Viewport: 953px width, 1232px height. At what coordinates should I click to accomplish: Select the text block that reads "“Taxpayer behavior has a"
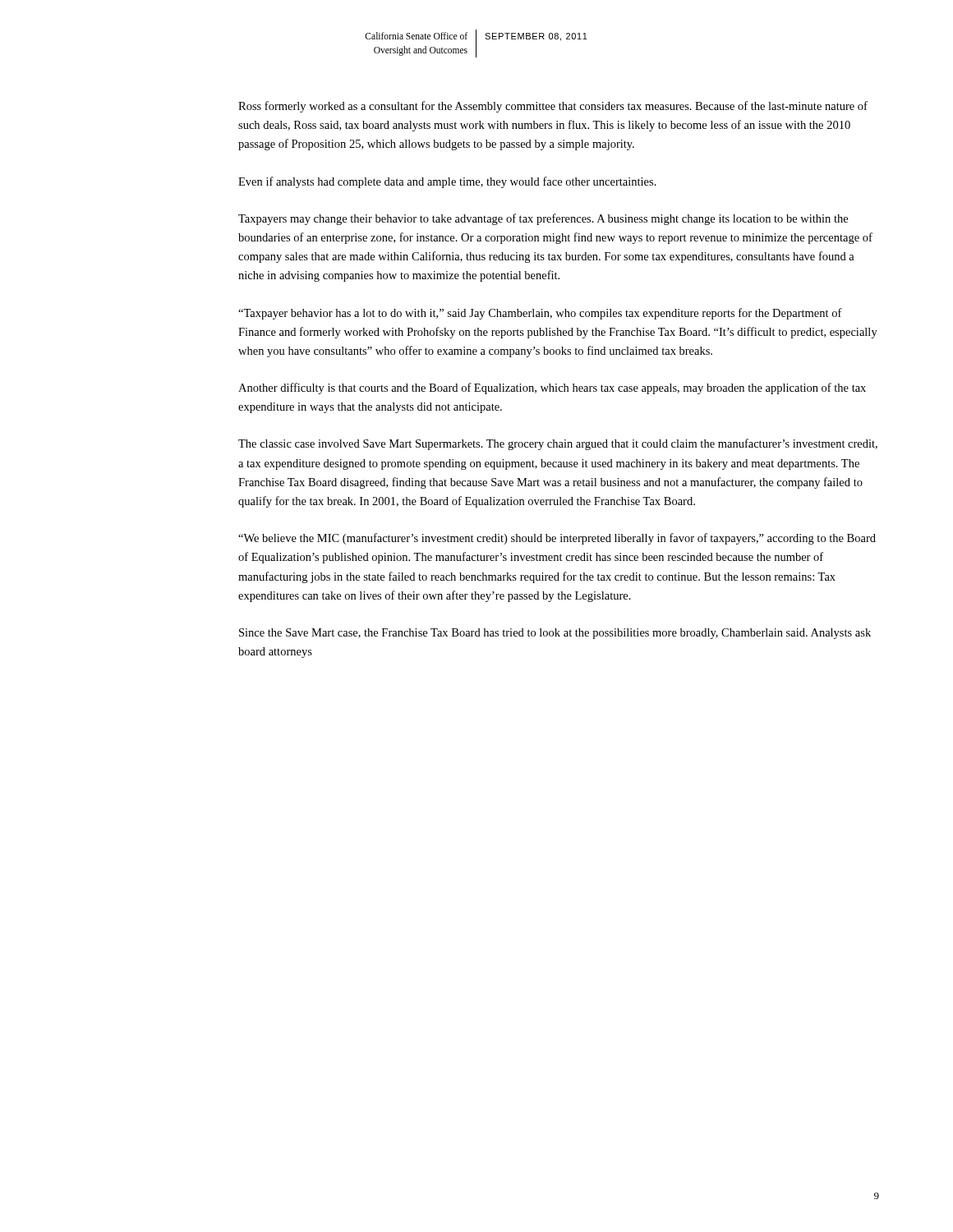558,332
